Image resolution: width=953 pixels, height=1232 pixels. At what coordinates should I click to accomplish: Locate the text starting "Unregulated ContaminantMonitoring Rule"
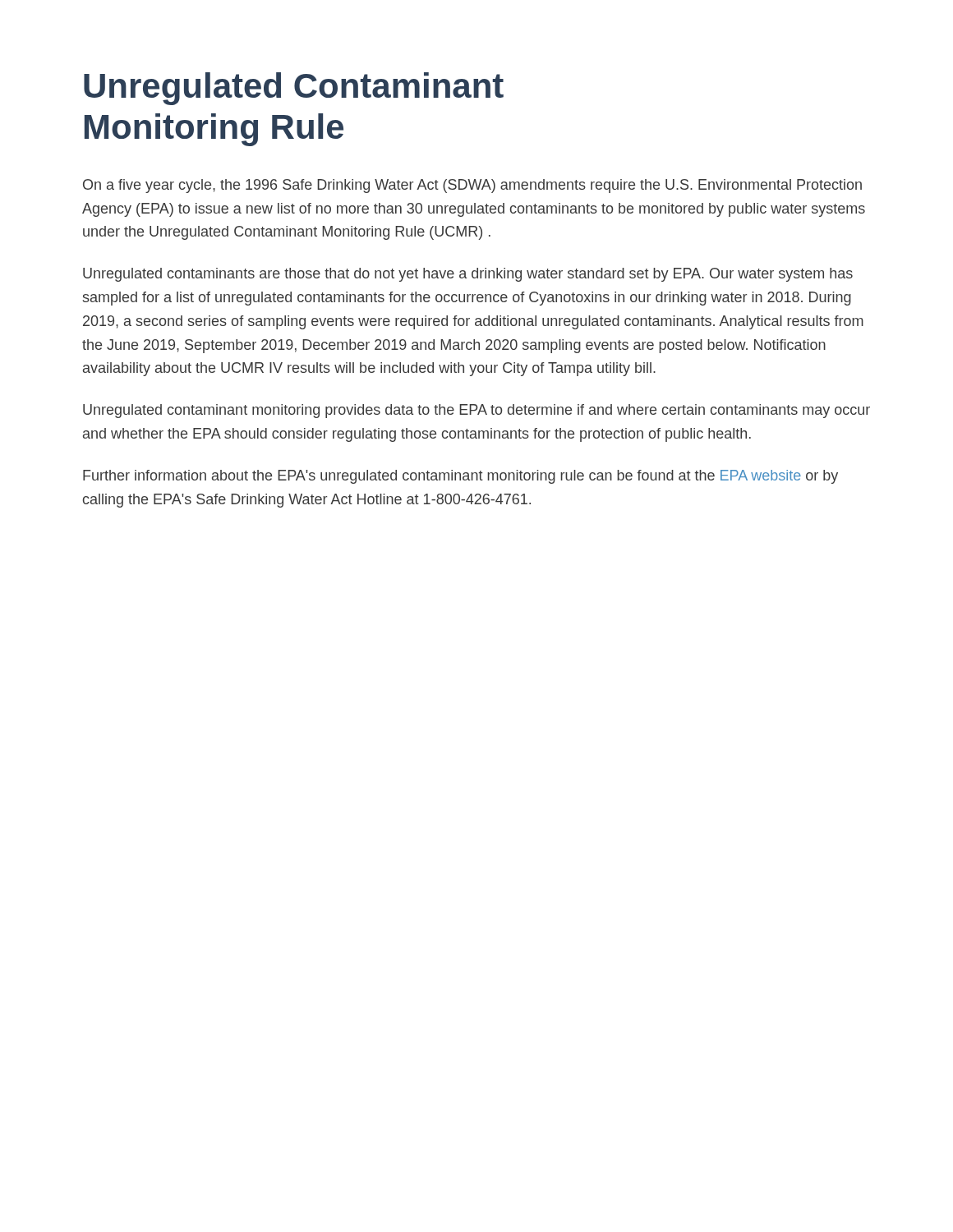click(293, 107)
